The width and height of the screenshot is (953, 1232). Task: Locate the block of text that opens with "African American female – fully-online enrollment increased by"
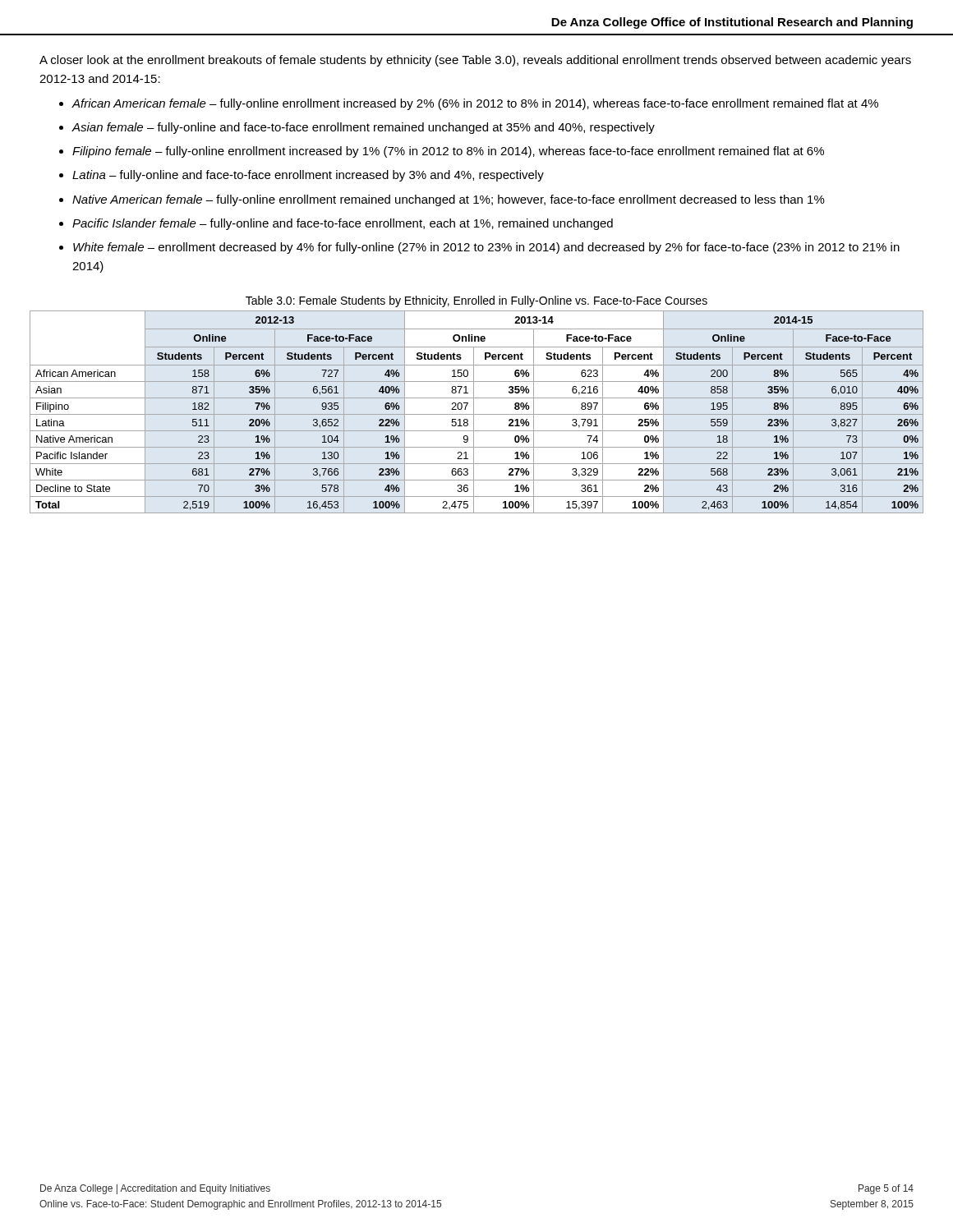pyautogui.click(x=476, y=103)
